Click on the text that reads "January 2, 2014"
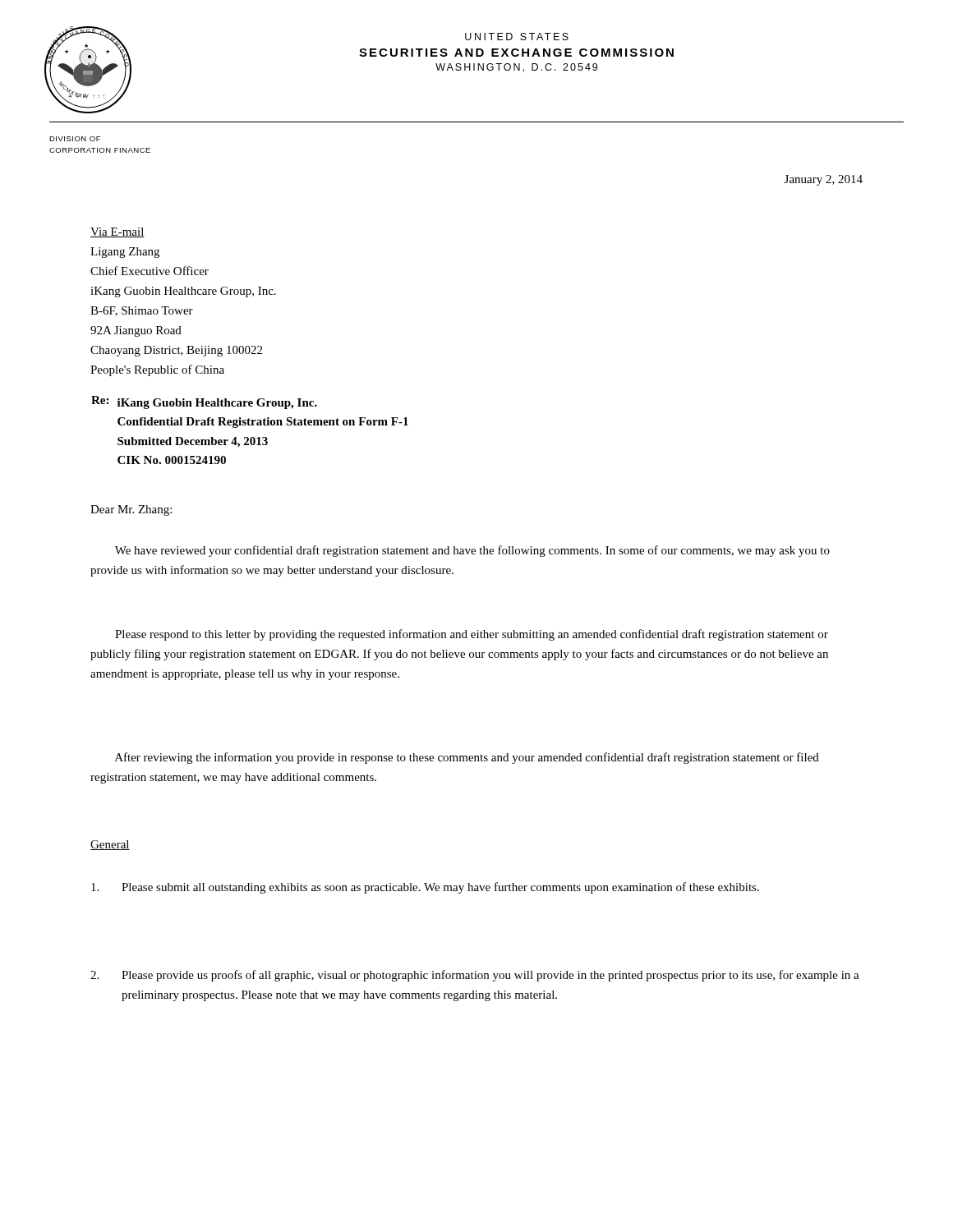Screen dimensions: 1232x953 click(x=823, y=179)
